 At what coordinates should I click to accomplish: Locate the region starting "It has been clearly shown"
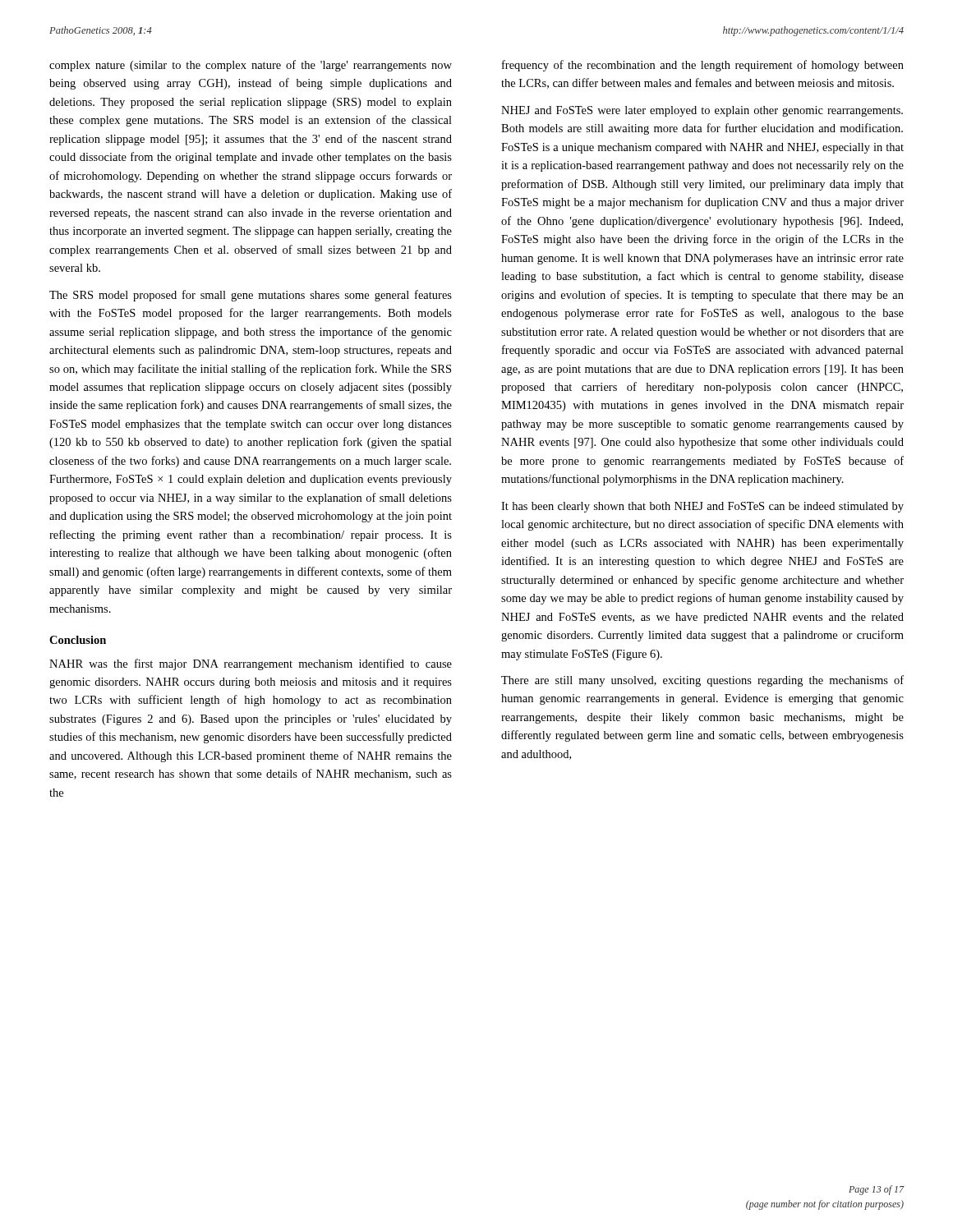pos(702,580)
